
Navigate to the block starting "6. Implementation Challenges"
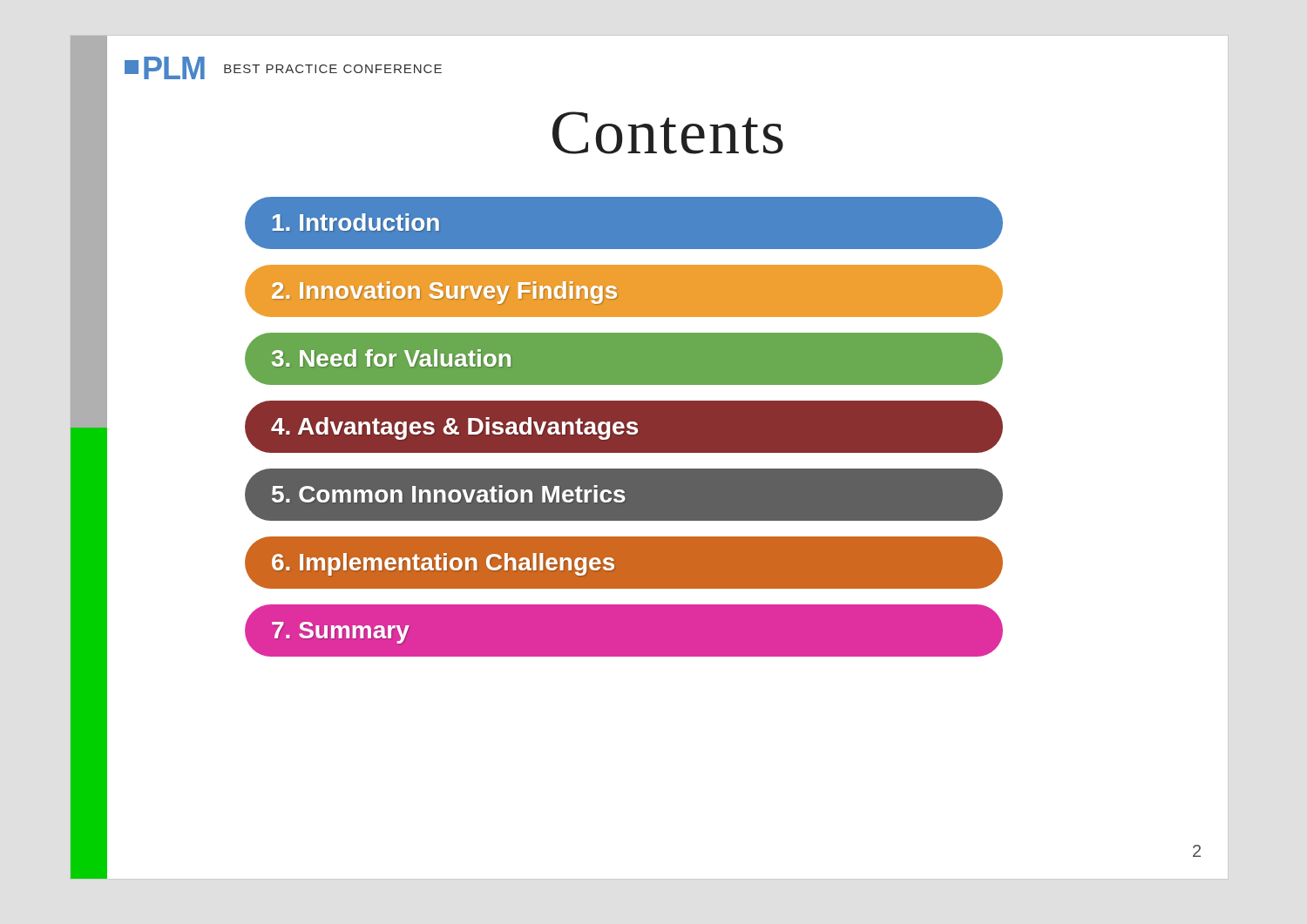[x=443, y=562]
